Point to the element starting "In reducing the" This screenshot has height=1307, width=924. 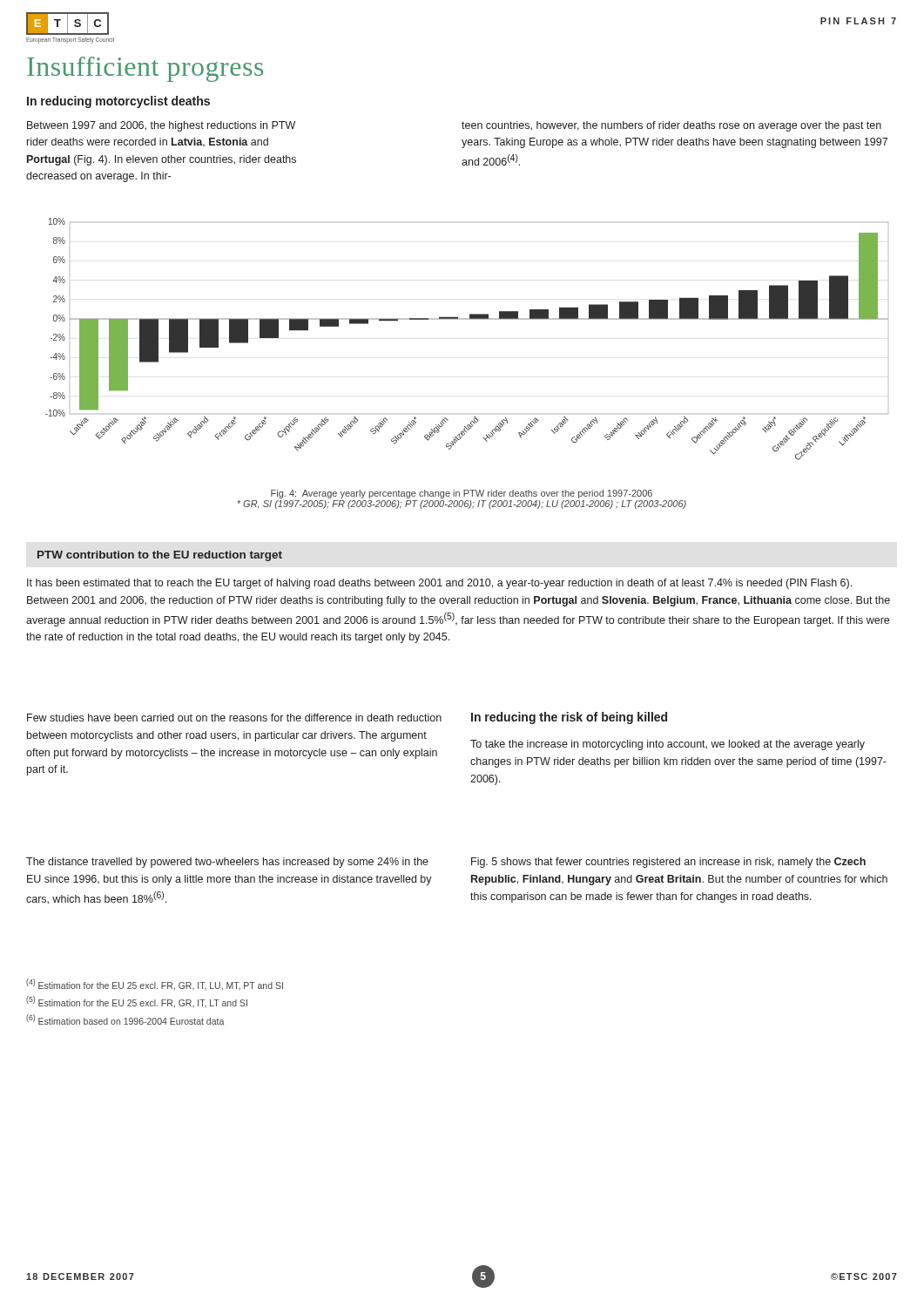pos(569,717)
